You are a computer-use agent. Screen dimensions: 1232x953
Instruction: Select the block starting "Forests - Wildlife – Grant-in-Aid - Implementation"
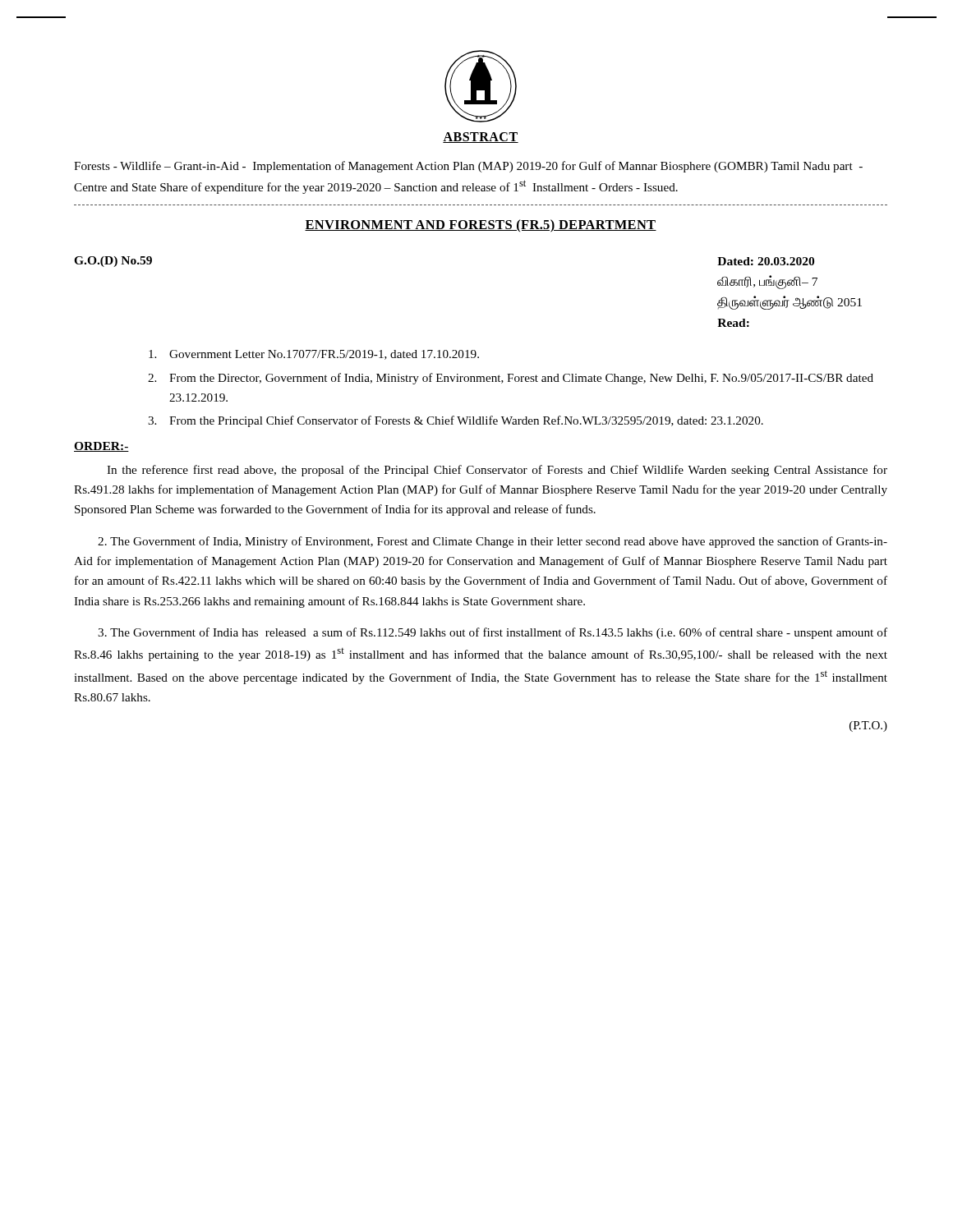click(468, 176)
